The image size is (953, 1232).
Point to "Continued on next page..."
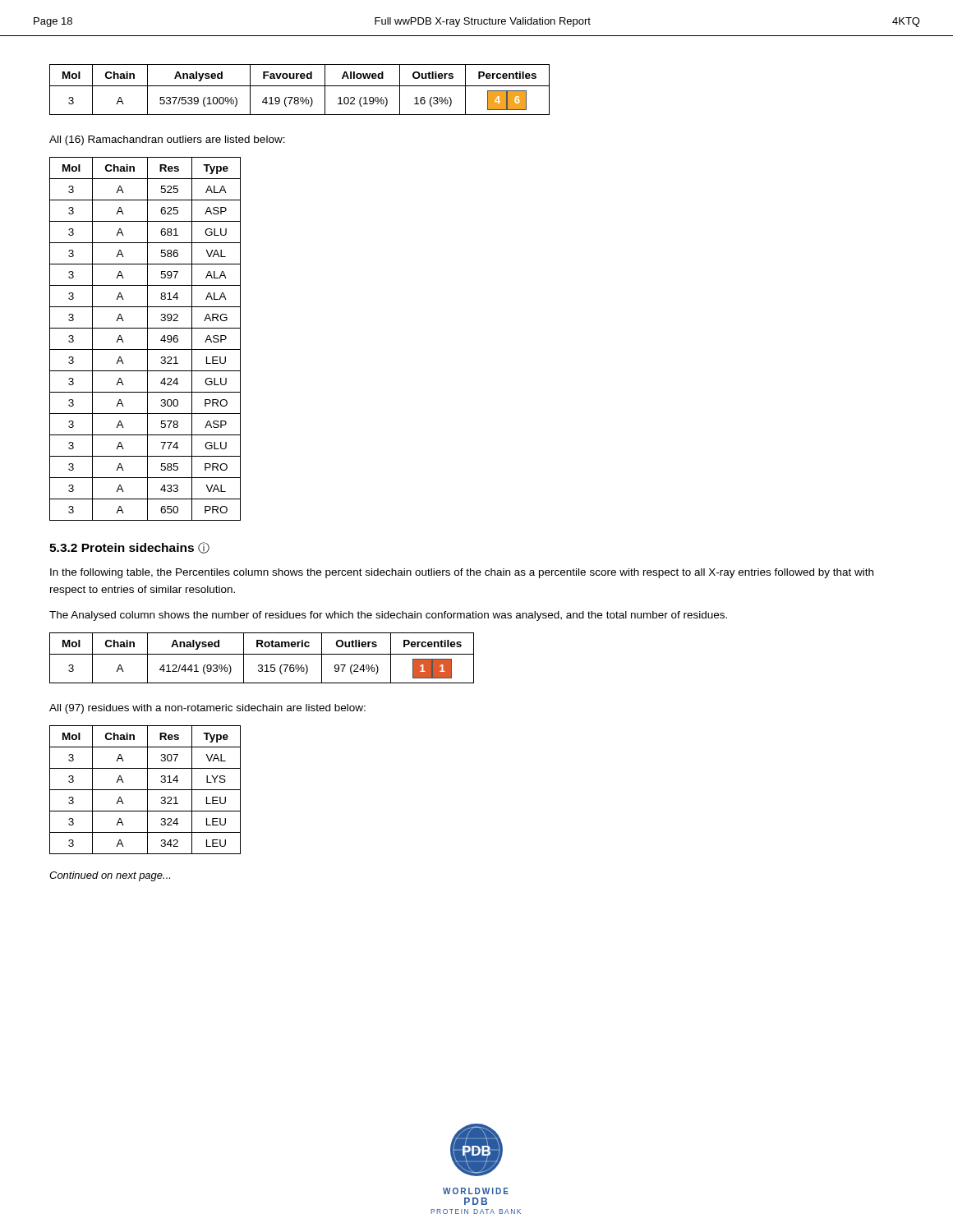110,875
